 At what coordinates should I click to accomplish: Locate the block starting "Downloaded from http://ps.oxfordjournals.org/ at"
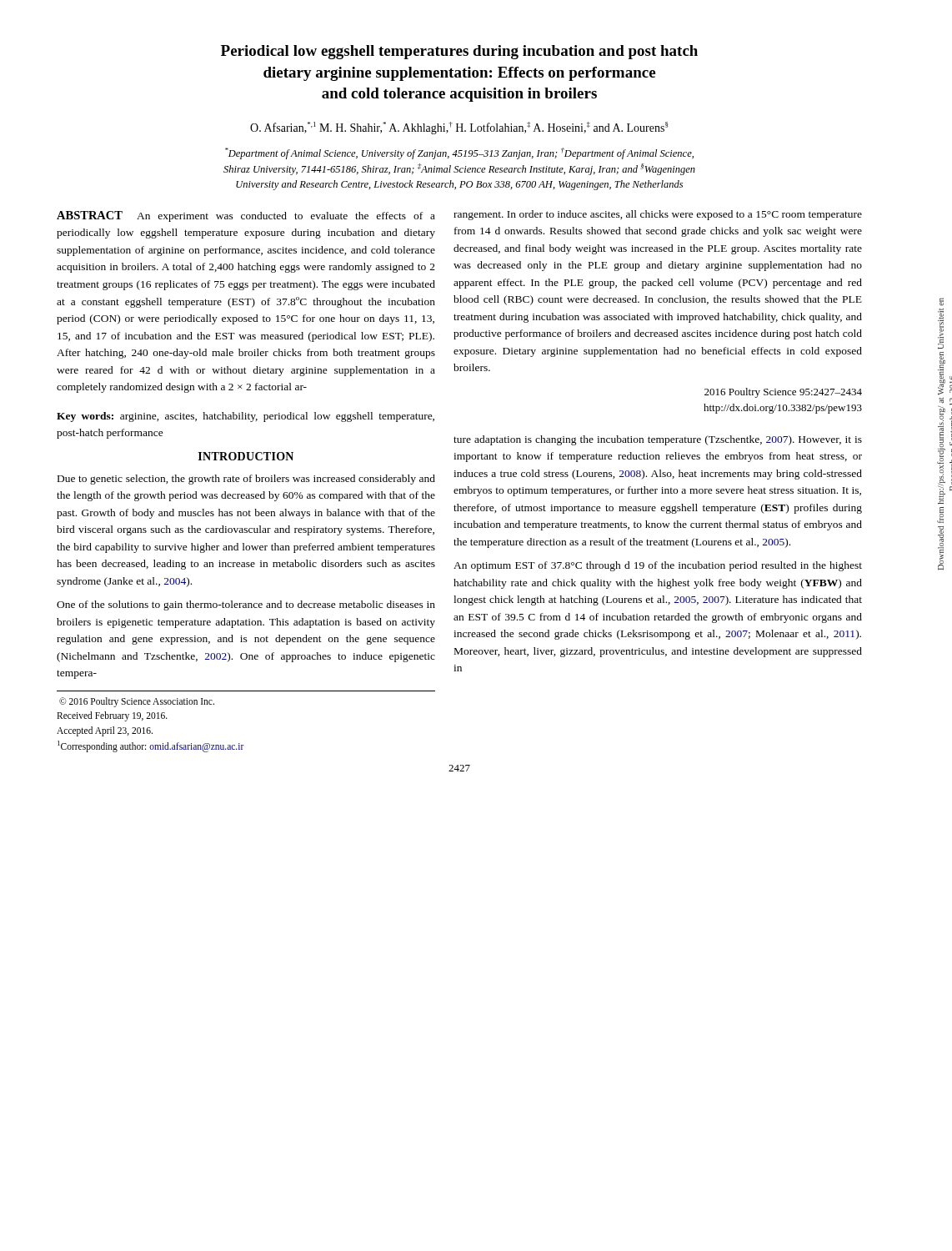(x=944, y=434)
